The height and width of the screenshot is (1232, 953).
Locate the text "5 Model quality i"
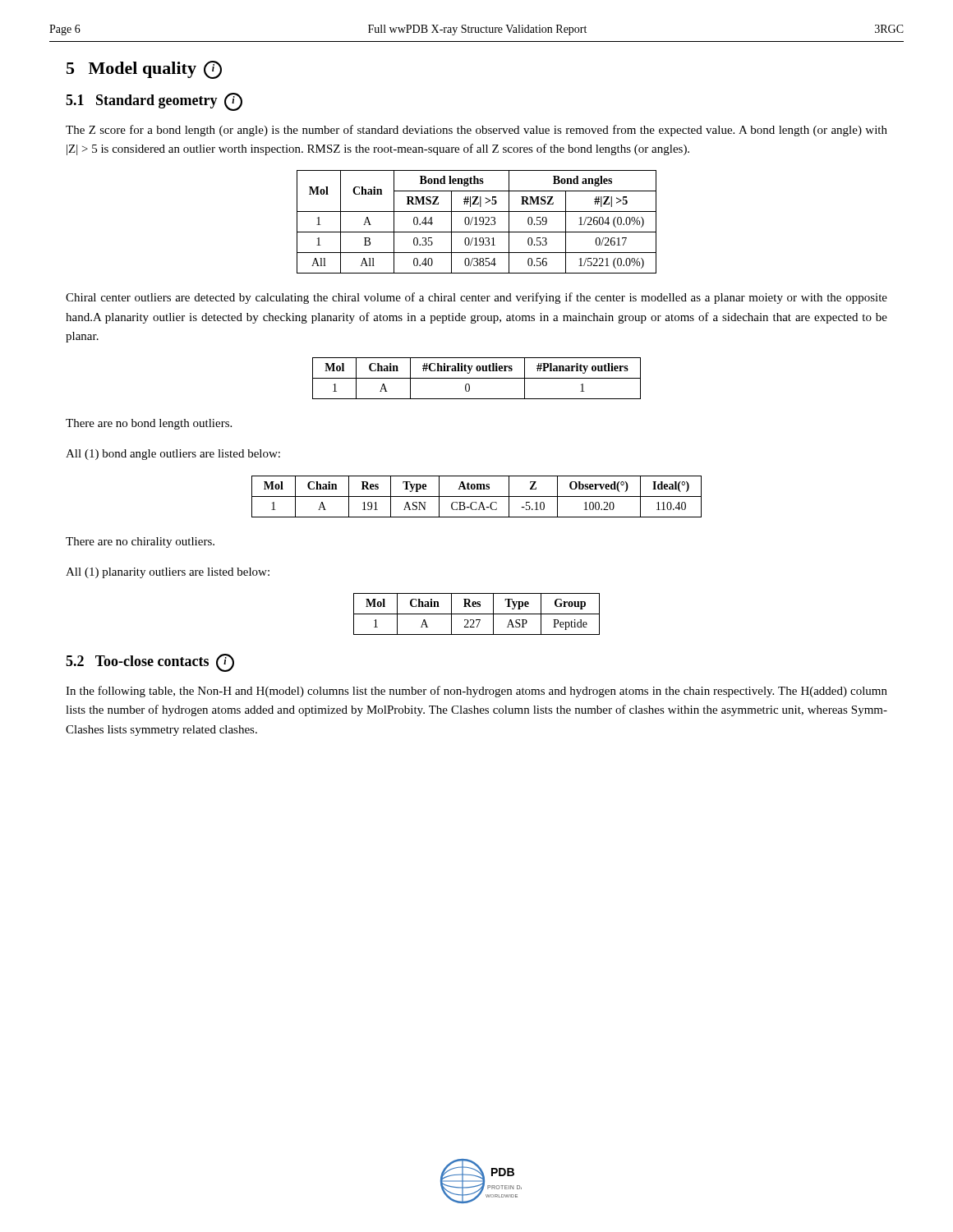pos(144,70)
